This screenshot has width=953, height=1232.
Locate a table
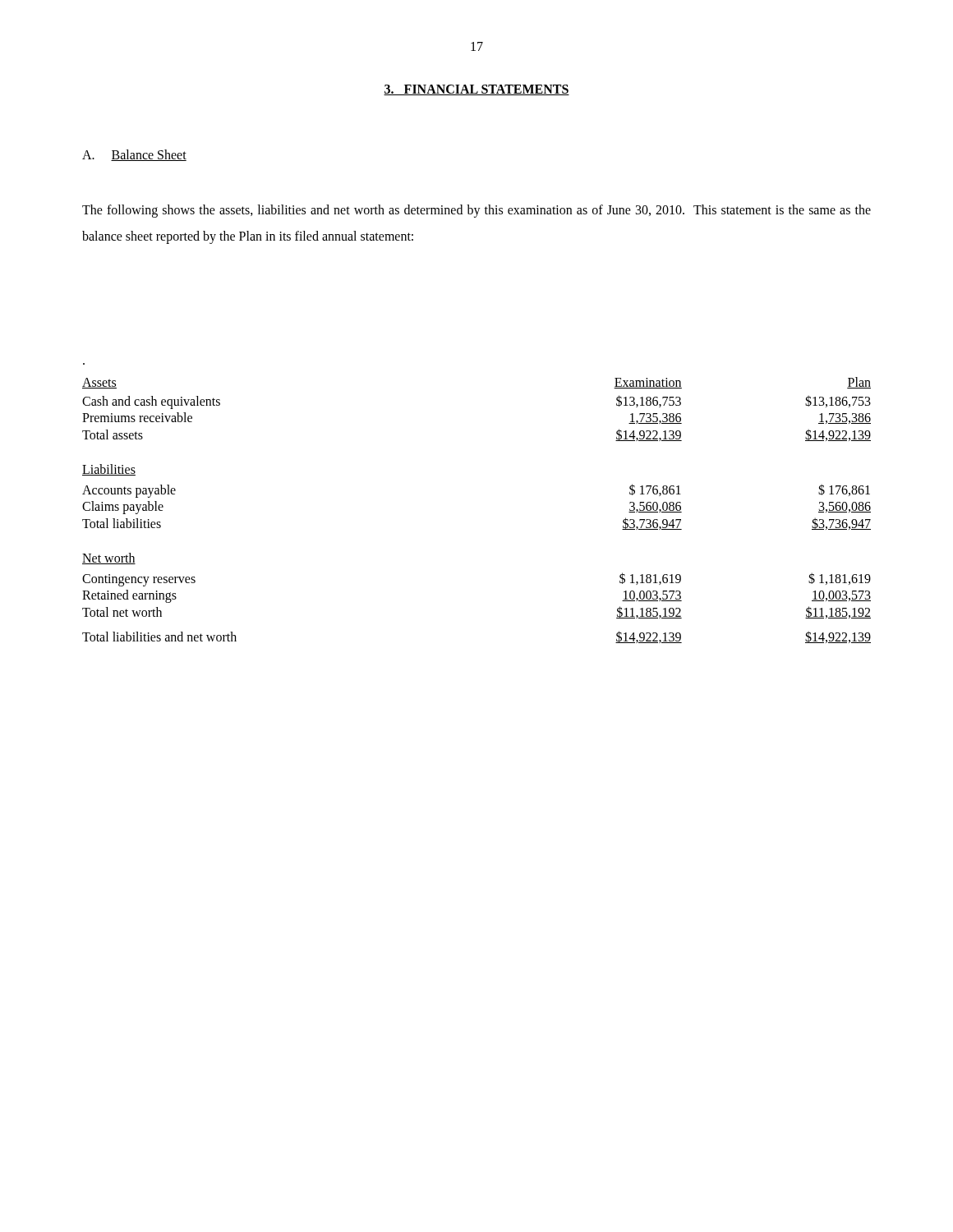(x=476, y=503)
